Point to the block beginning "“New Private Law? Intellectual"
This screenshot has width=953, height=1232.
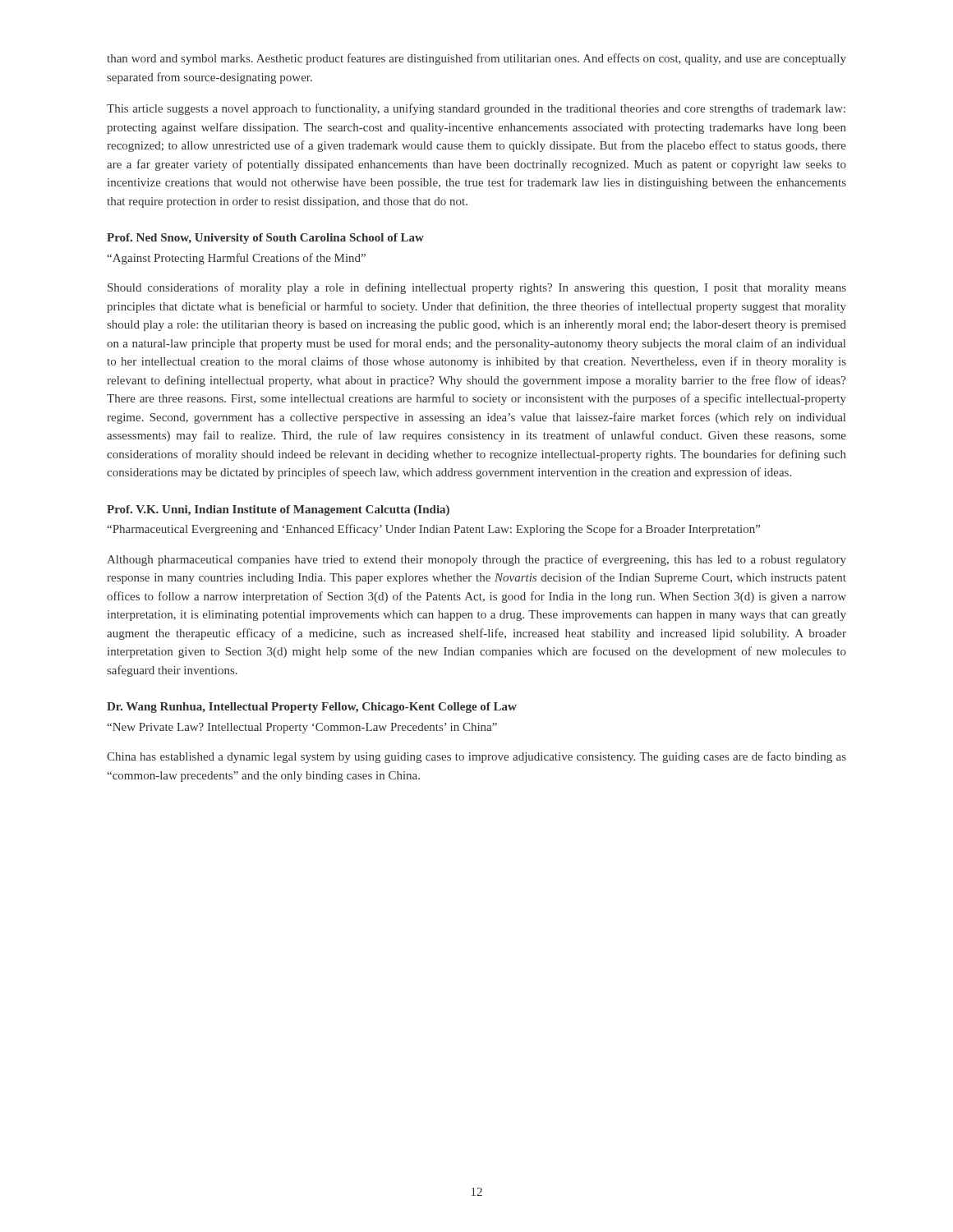click(x=302, y=726)
